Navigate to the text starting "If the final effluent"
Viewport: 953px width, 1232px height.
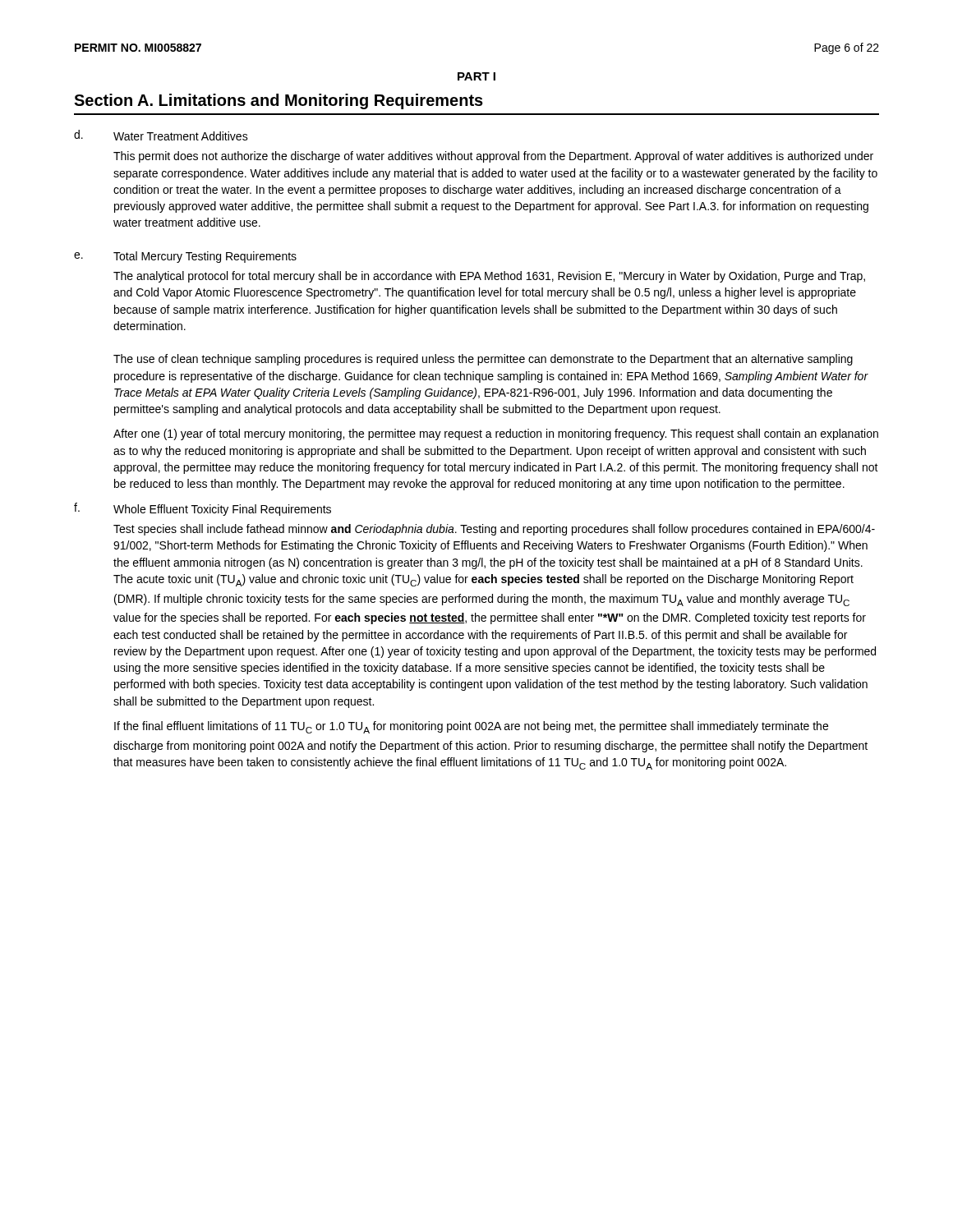[491, 745]
